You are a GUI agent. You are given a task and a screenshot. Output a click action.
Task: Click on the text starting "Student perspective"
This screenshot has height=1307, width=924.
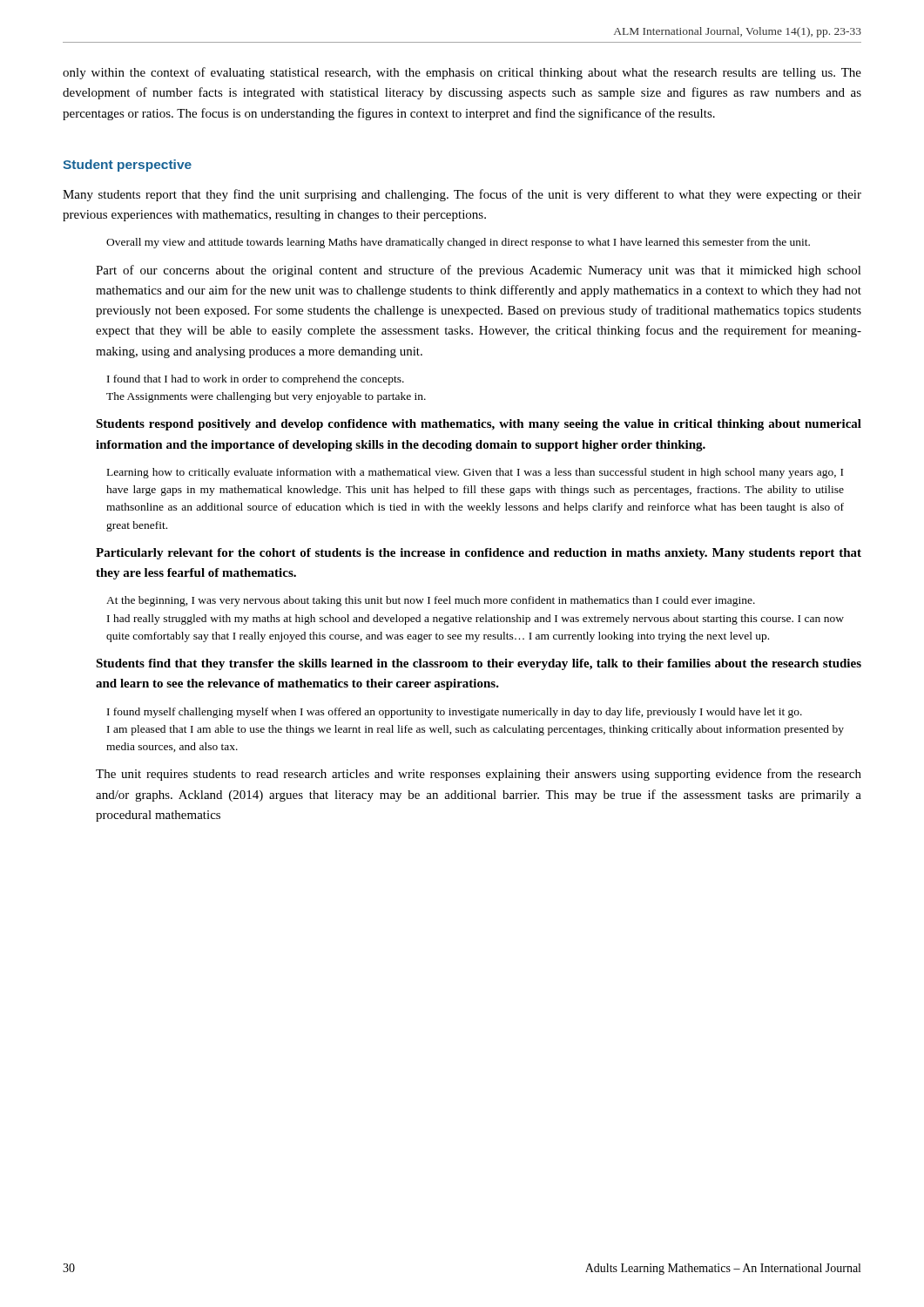point(127,164)
